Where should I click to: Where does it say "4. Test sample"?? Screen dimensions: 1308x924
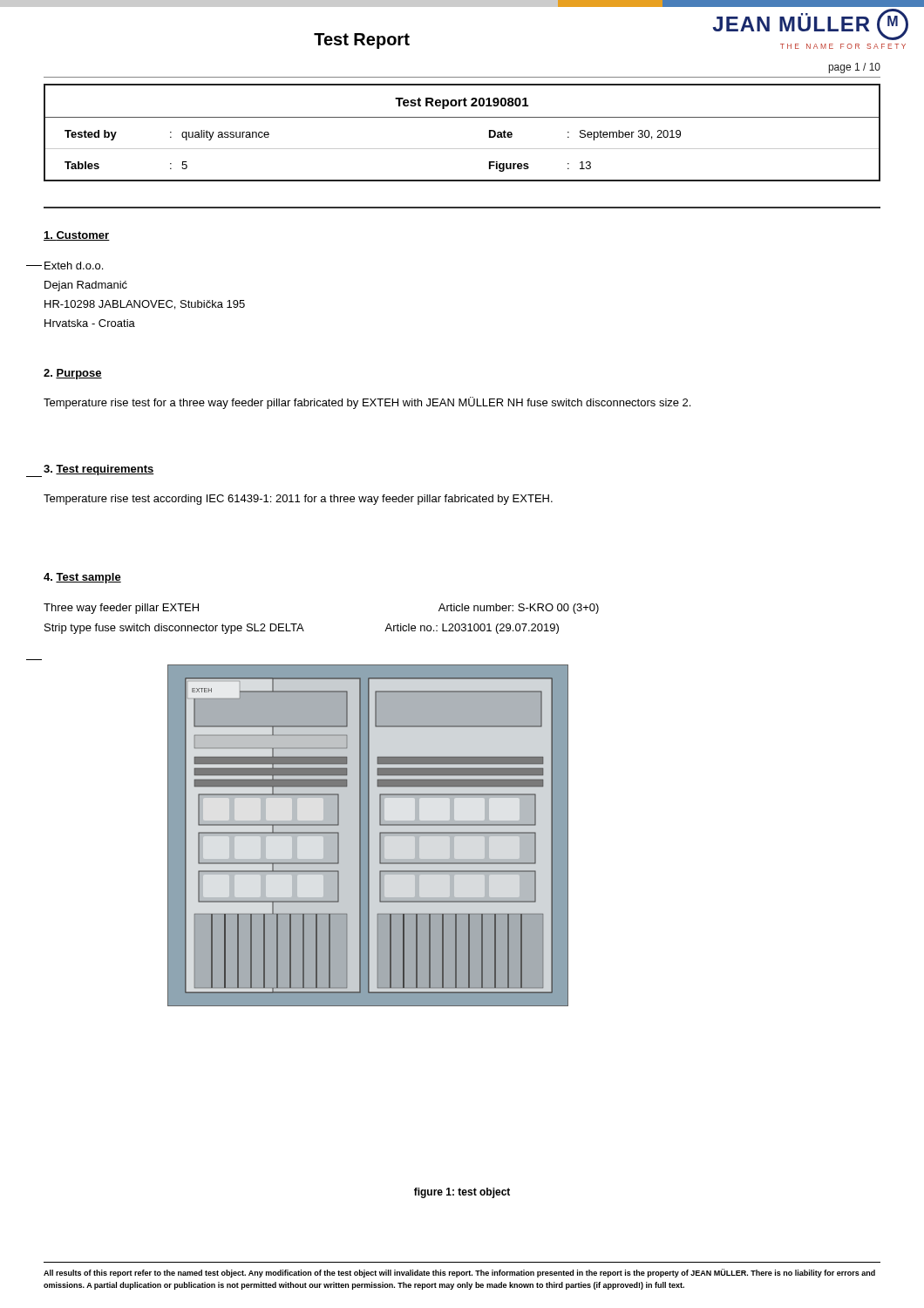point(82,577)
